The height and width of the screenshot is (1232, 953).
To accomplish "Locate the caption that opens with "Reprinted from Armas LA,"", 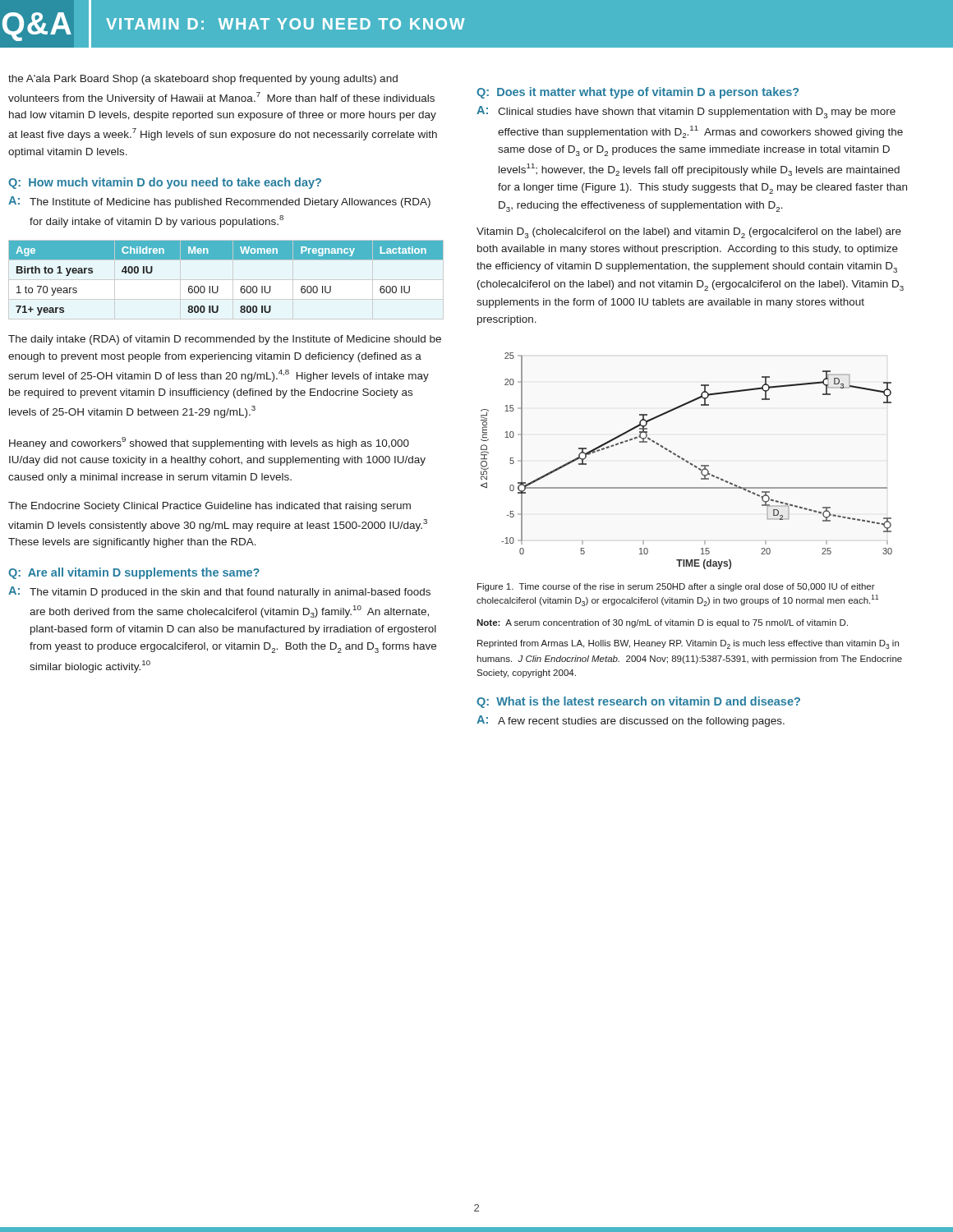I will pos(689,658).
